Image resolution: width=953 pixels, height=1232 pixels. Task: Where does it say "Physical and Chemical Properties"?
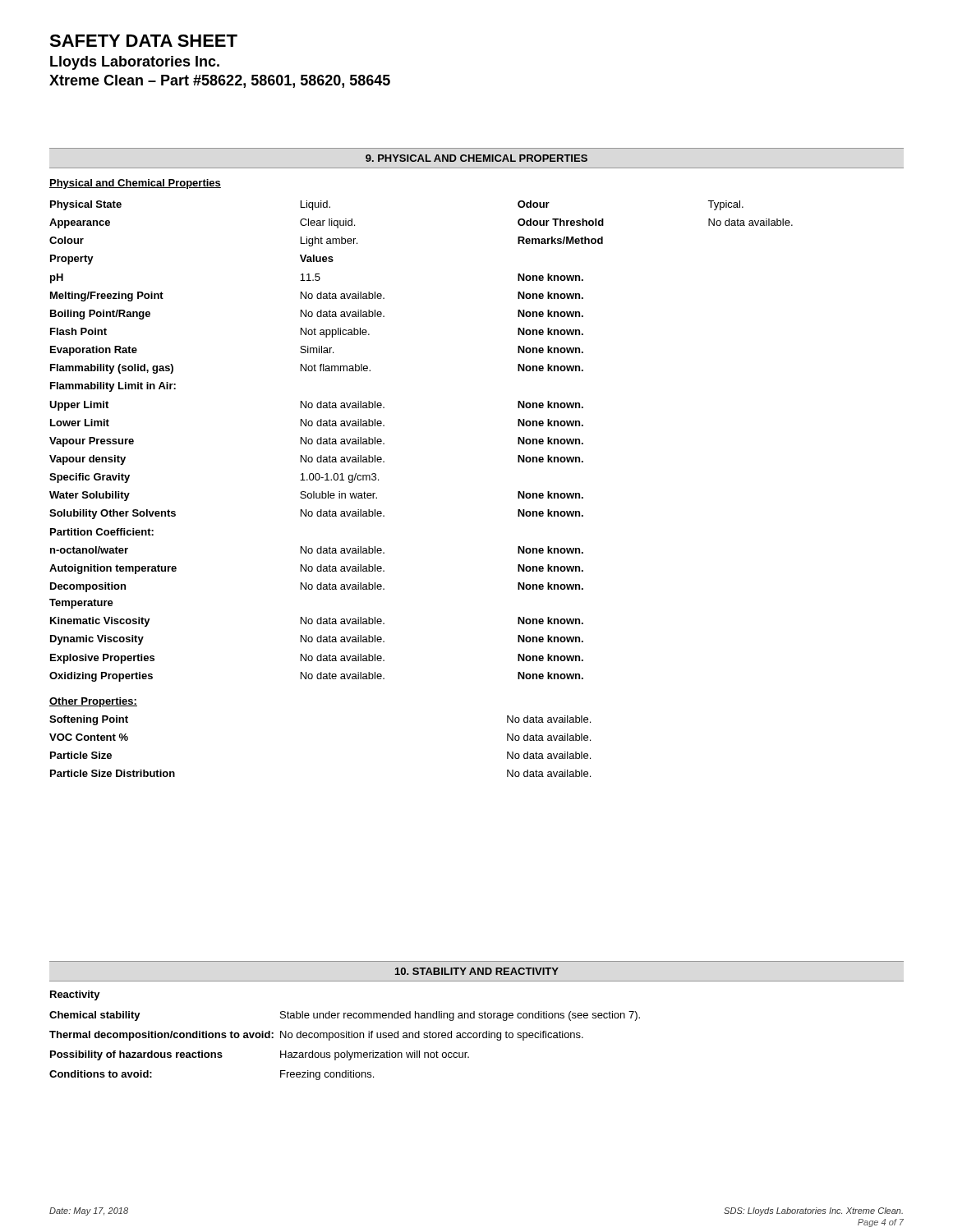(x=135, y=183)
